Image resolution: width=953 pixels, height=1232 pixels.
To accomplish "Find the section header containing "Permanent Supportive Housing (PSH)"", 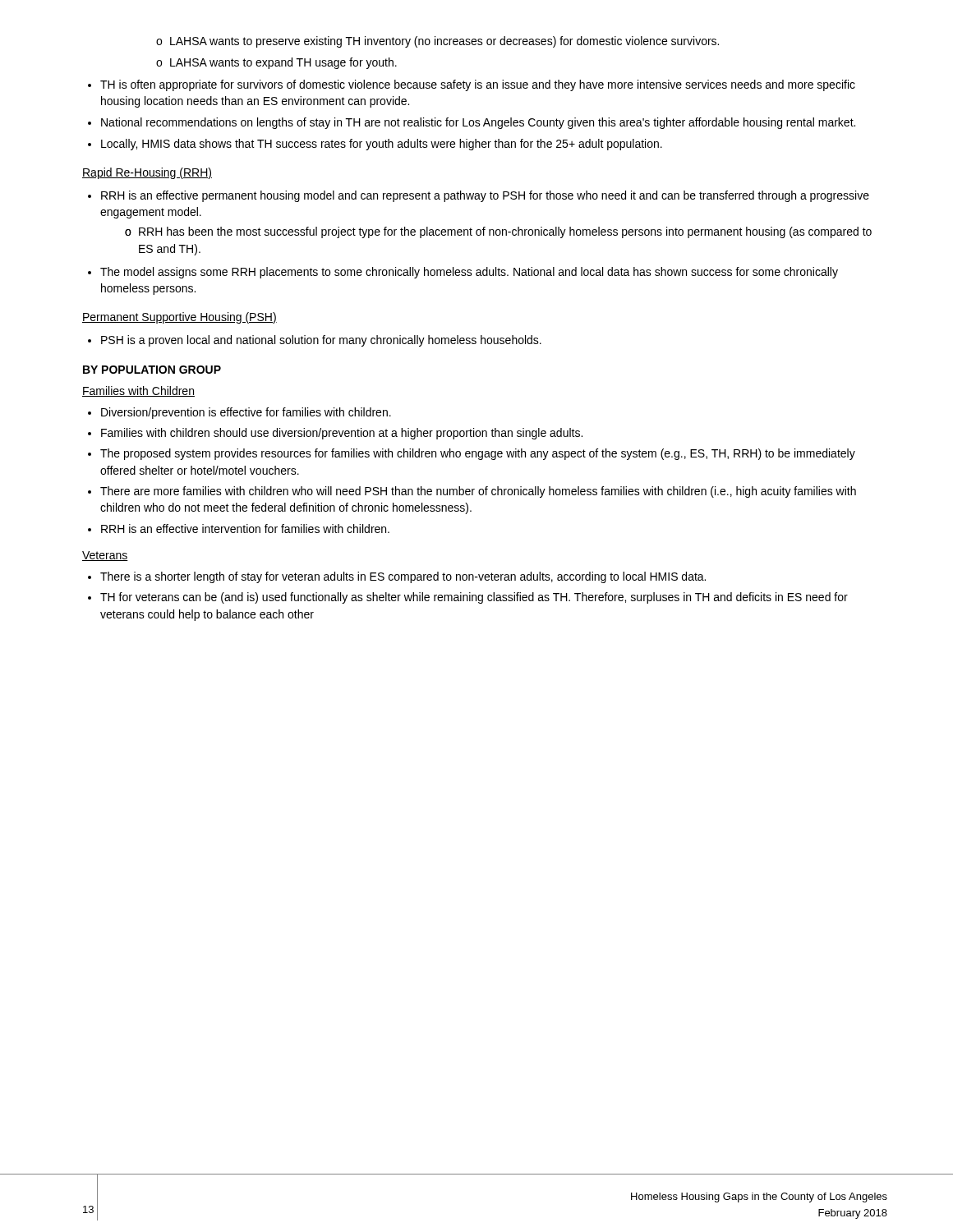I will [179, 317].
